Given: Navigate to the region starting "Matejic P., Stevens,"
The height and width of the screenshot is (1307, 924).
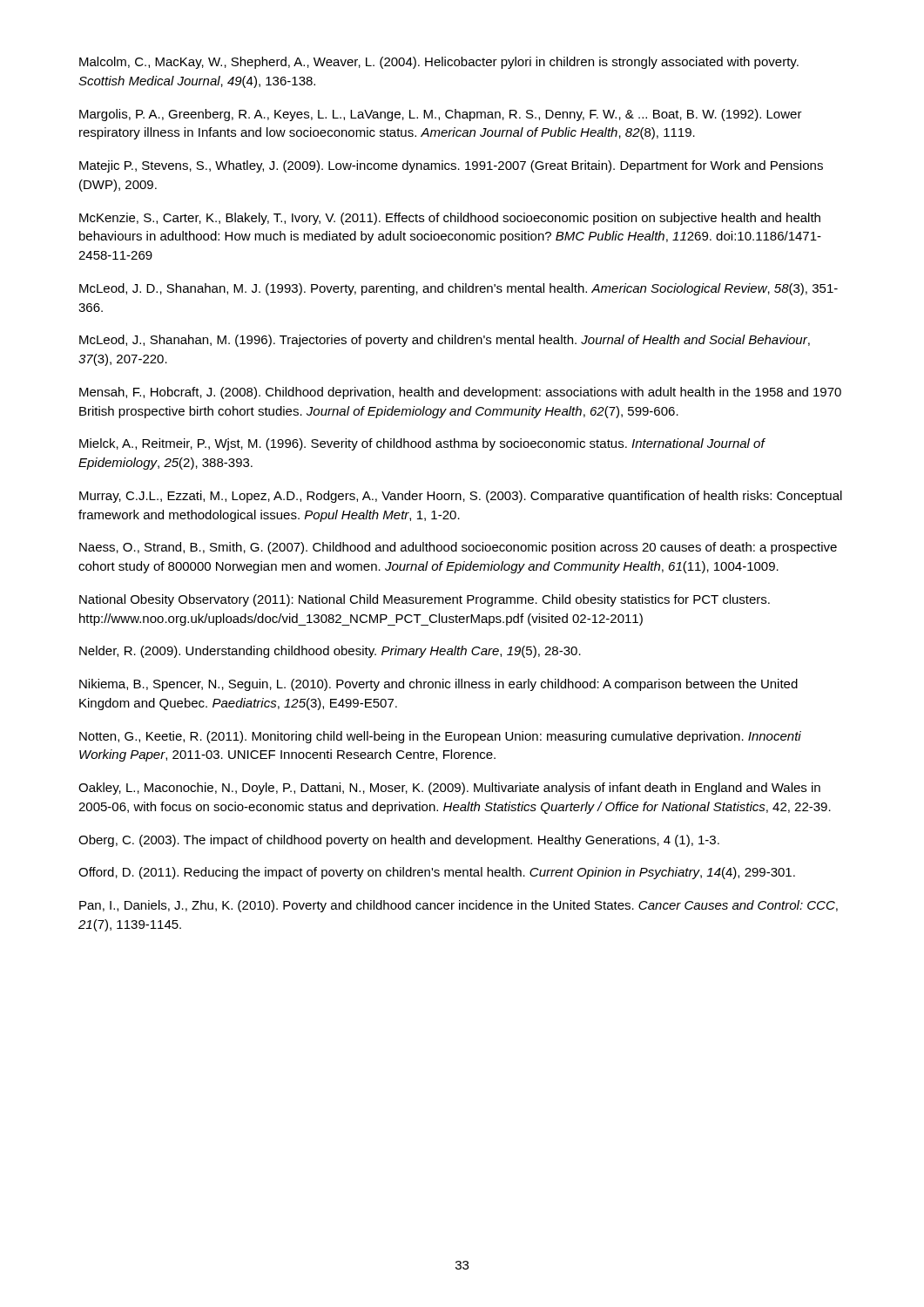Looking at the screenshot, I should (x=451, y=175).
